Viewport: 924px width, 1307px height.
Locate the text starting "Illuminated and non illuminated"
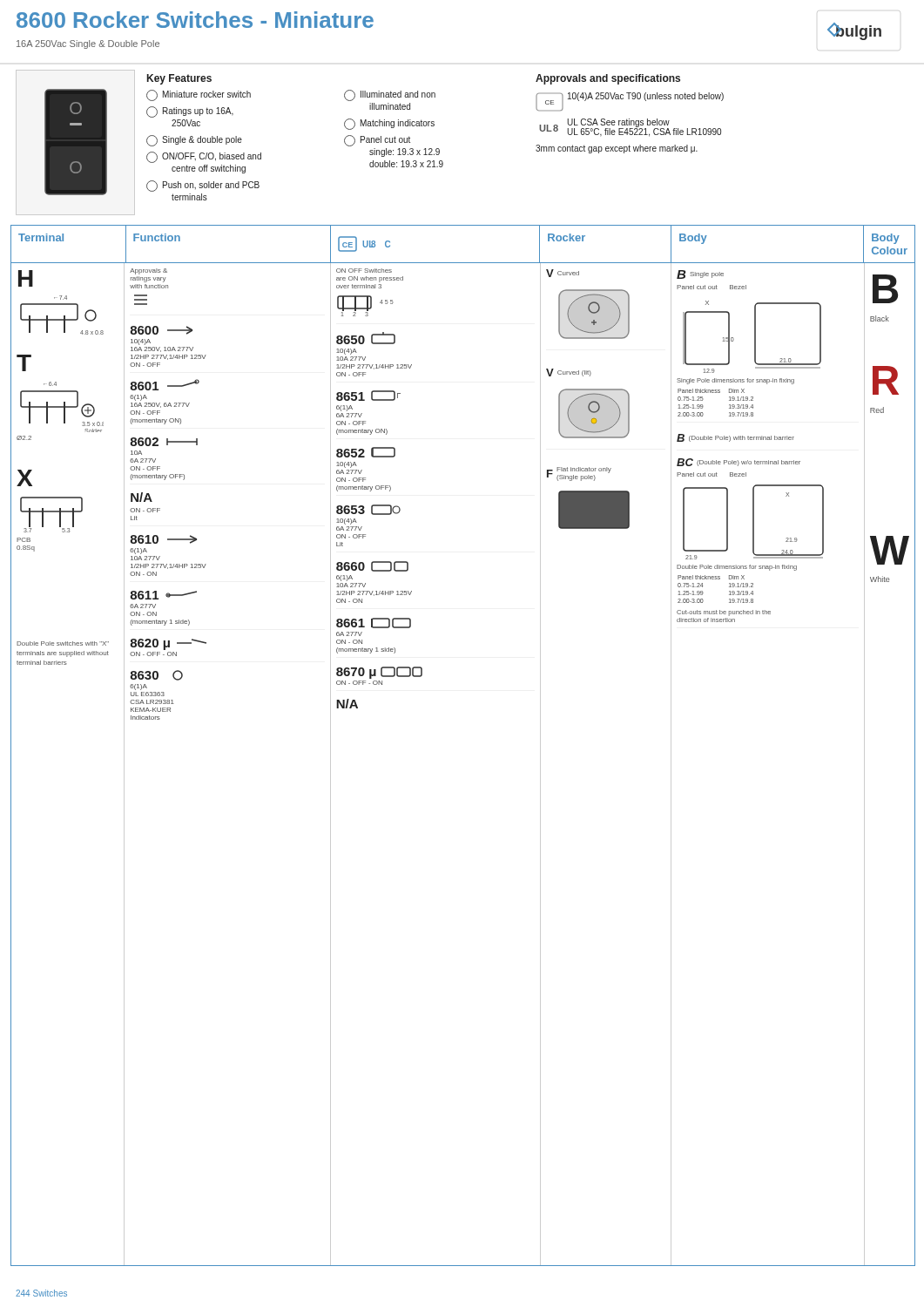390,101
